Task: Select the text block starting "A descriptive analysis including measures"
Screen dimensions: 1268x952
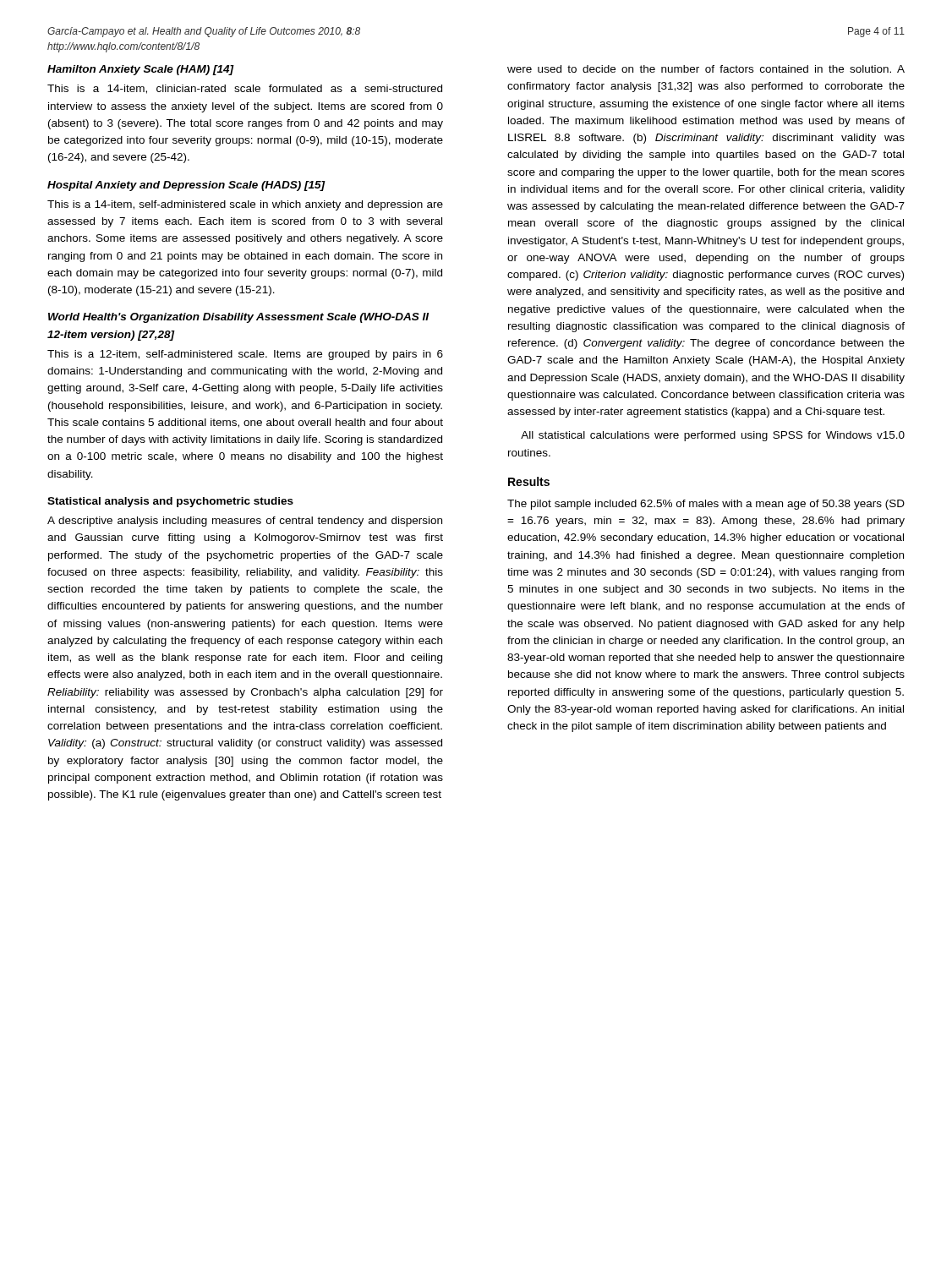Action: [x=245, y=658]
